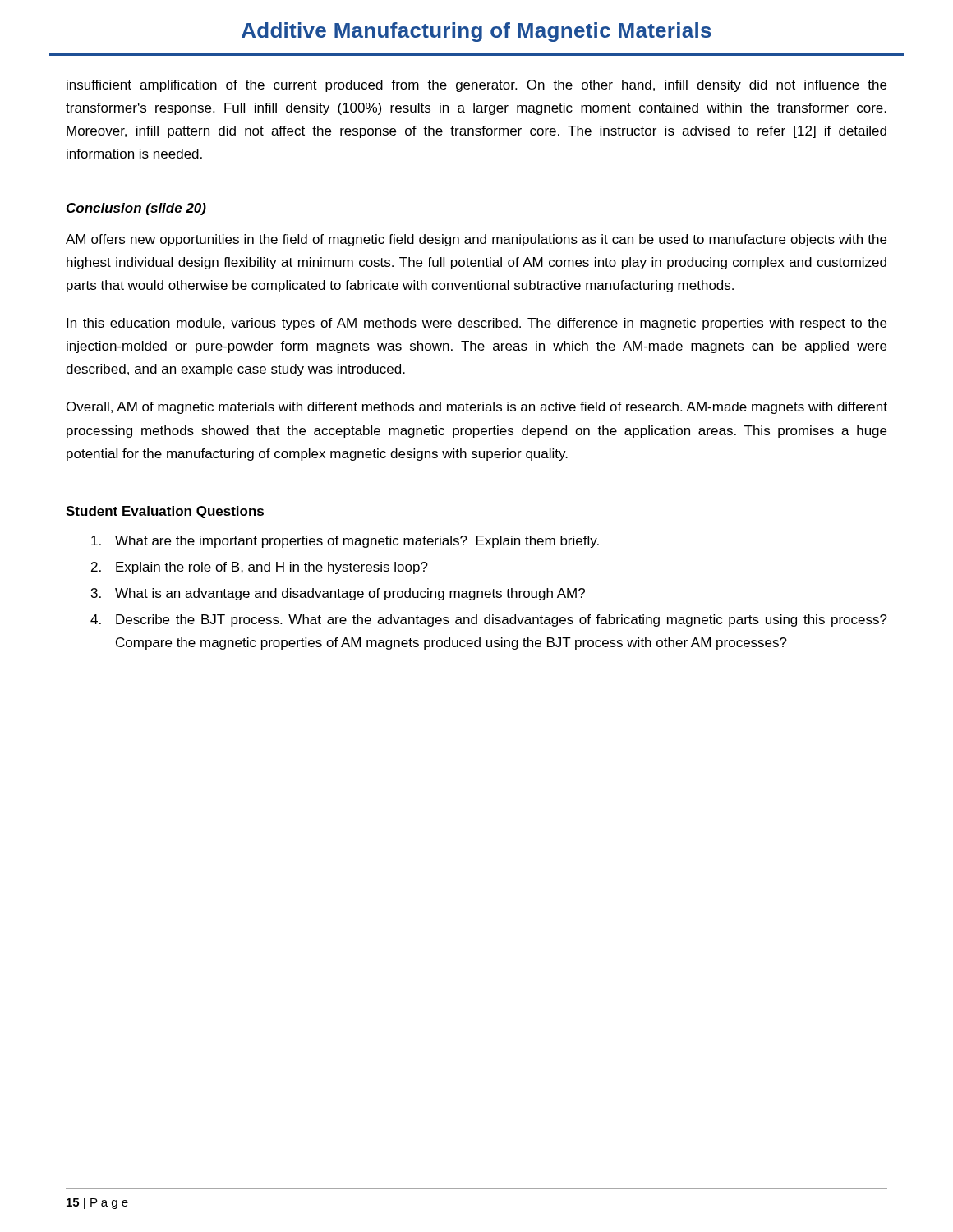Find the block on this page that starts "Overall, AM of magnetic materials with different methods"
953x1232 pixels.
click(x=476, y=430)
